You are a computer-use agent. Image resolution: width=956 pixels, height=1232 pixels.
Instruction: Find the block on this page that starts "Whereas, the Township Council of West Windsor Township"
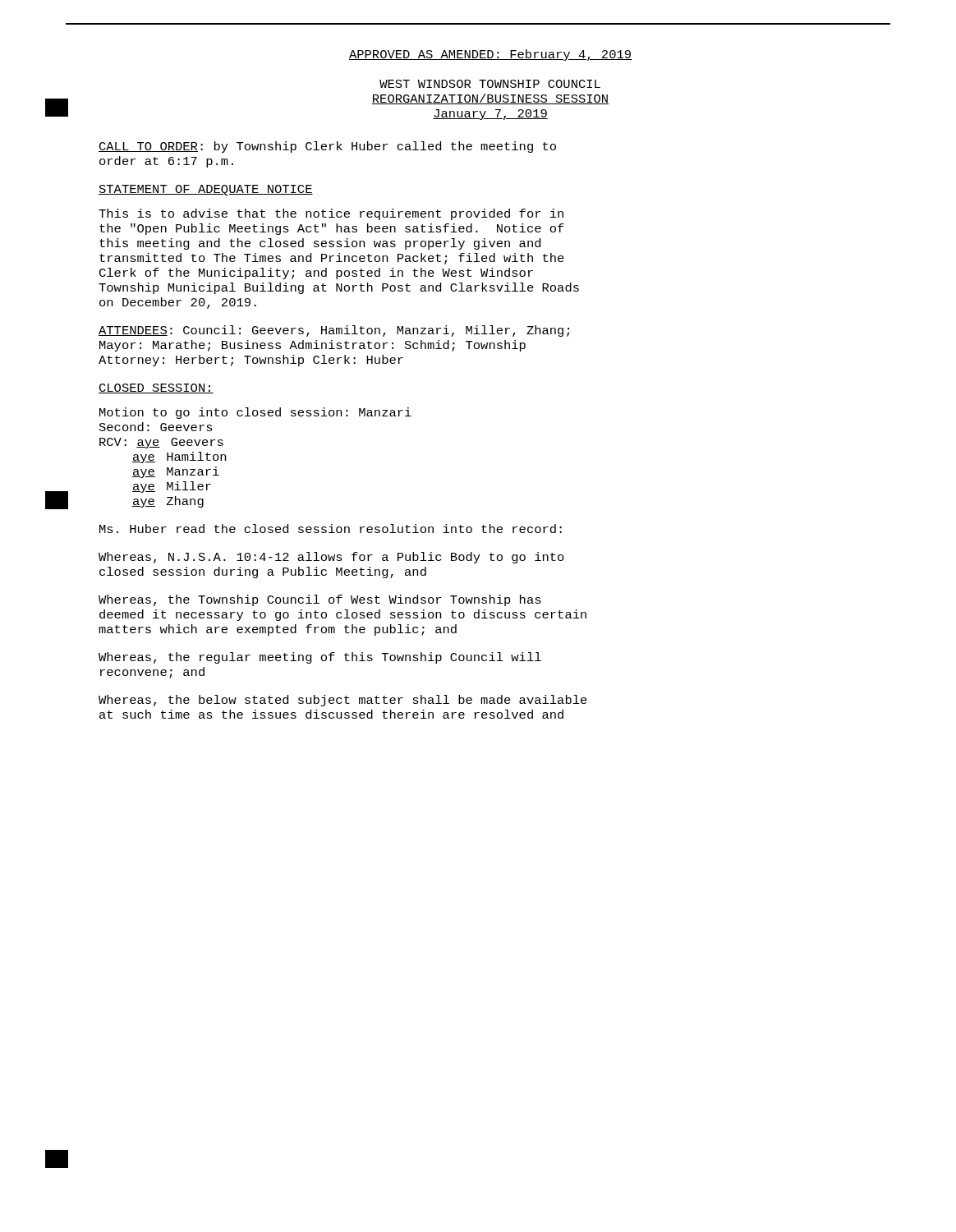pos(343,615)
